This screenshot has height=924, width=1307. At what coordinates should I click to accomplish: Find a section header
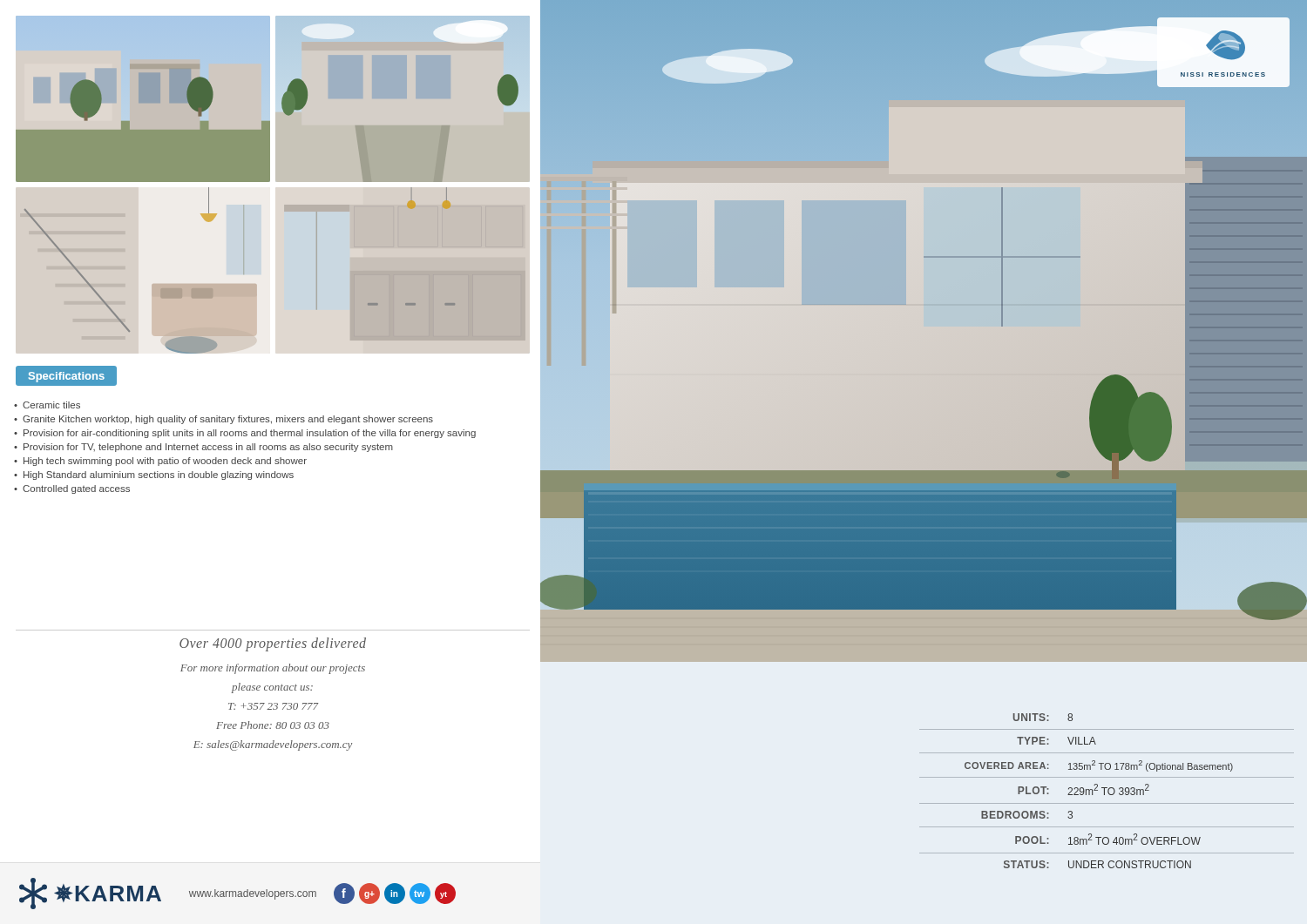[x=66, y=376]
